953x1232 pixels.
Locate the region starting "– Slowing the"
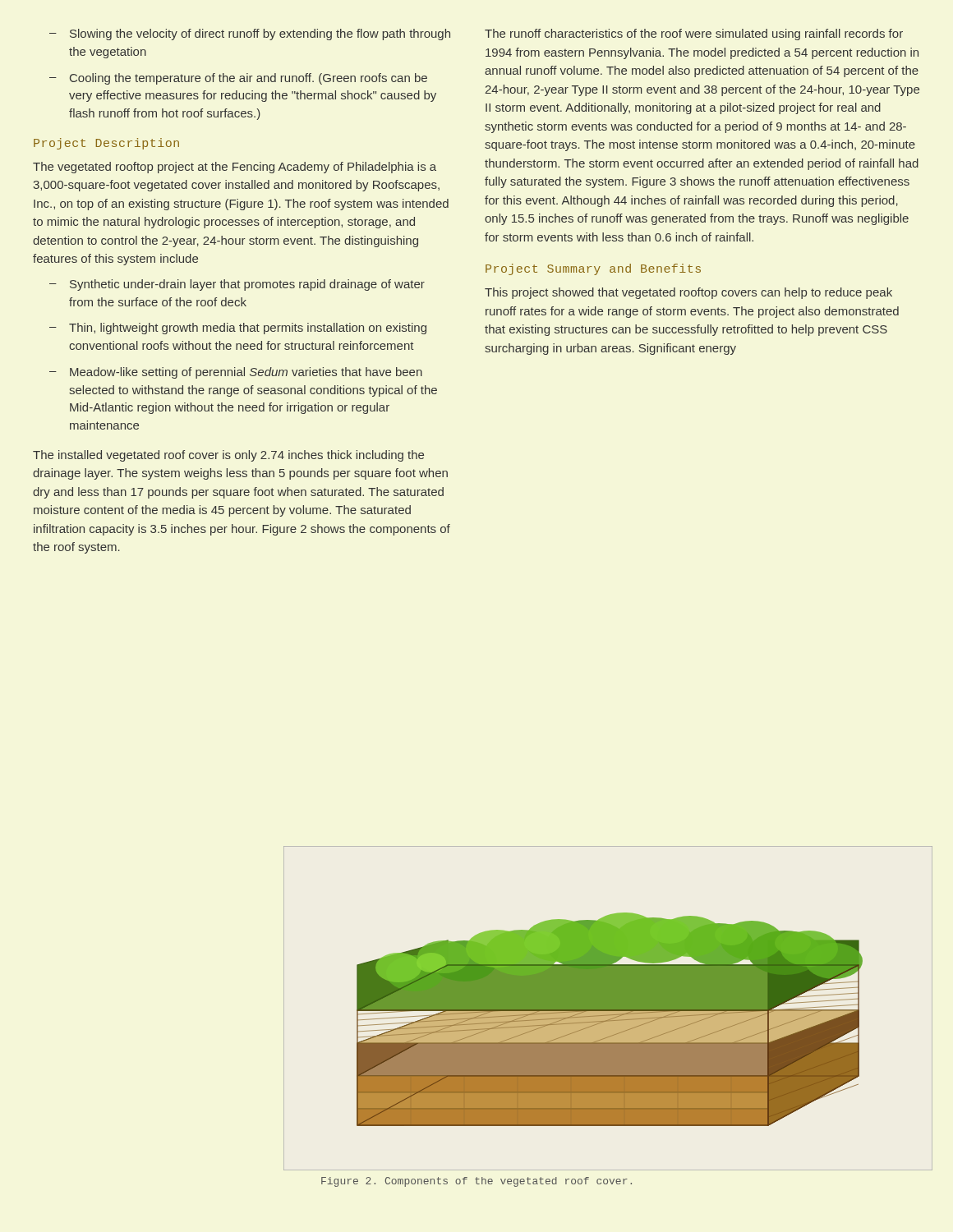coord(251,43)
